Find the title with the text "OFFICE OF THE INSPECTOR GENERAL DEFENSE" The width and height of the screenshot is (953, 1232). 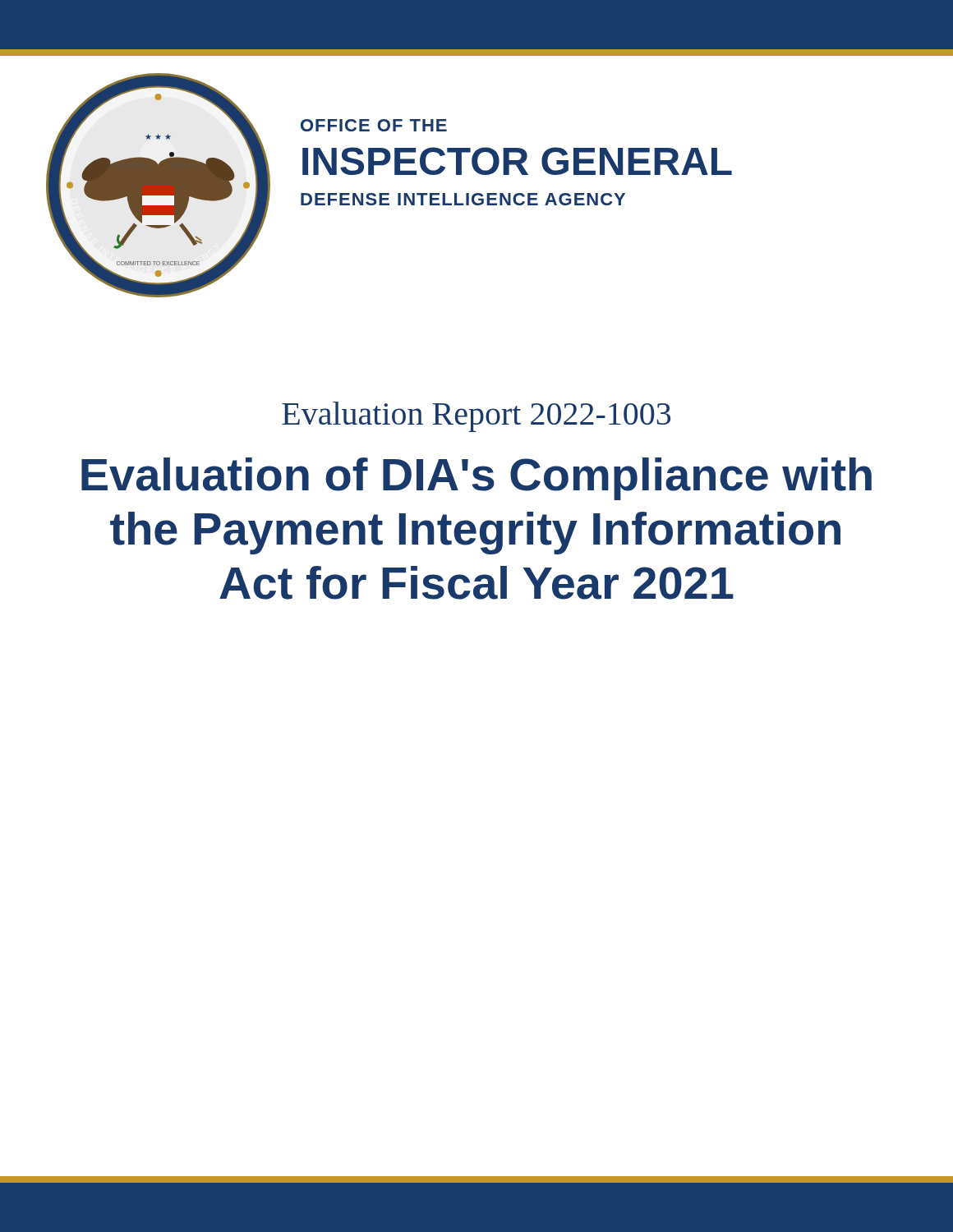(579, 163)
